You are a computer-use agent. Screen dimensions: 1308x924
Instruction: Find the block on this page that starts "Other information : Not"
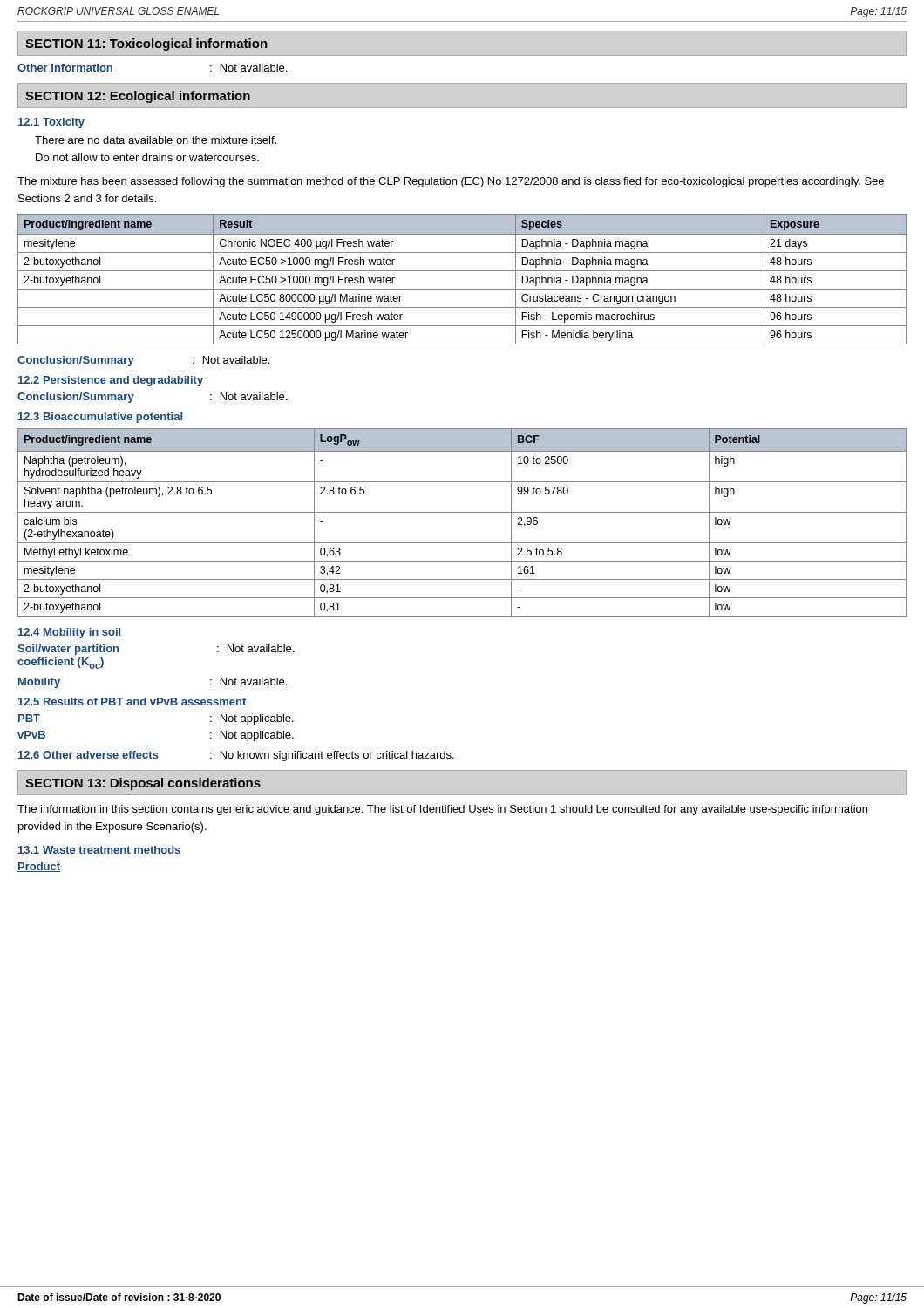(x=62, y=68)
